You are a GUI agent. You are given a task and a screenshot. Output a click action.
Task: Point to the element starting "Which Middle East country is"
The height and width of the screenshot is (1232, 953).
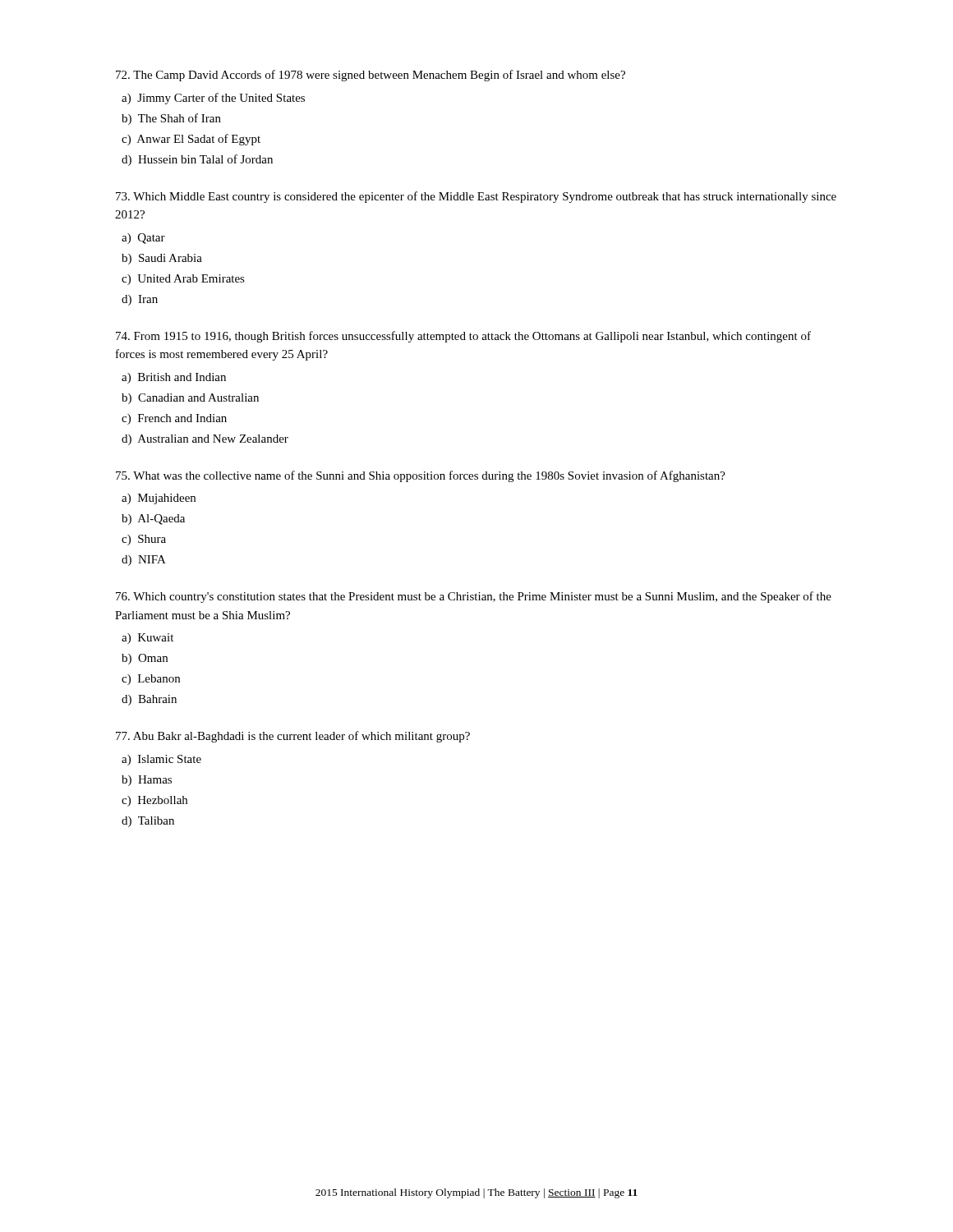[476, 205]
